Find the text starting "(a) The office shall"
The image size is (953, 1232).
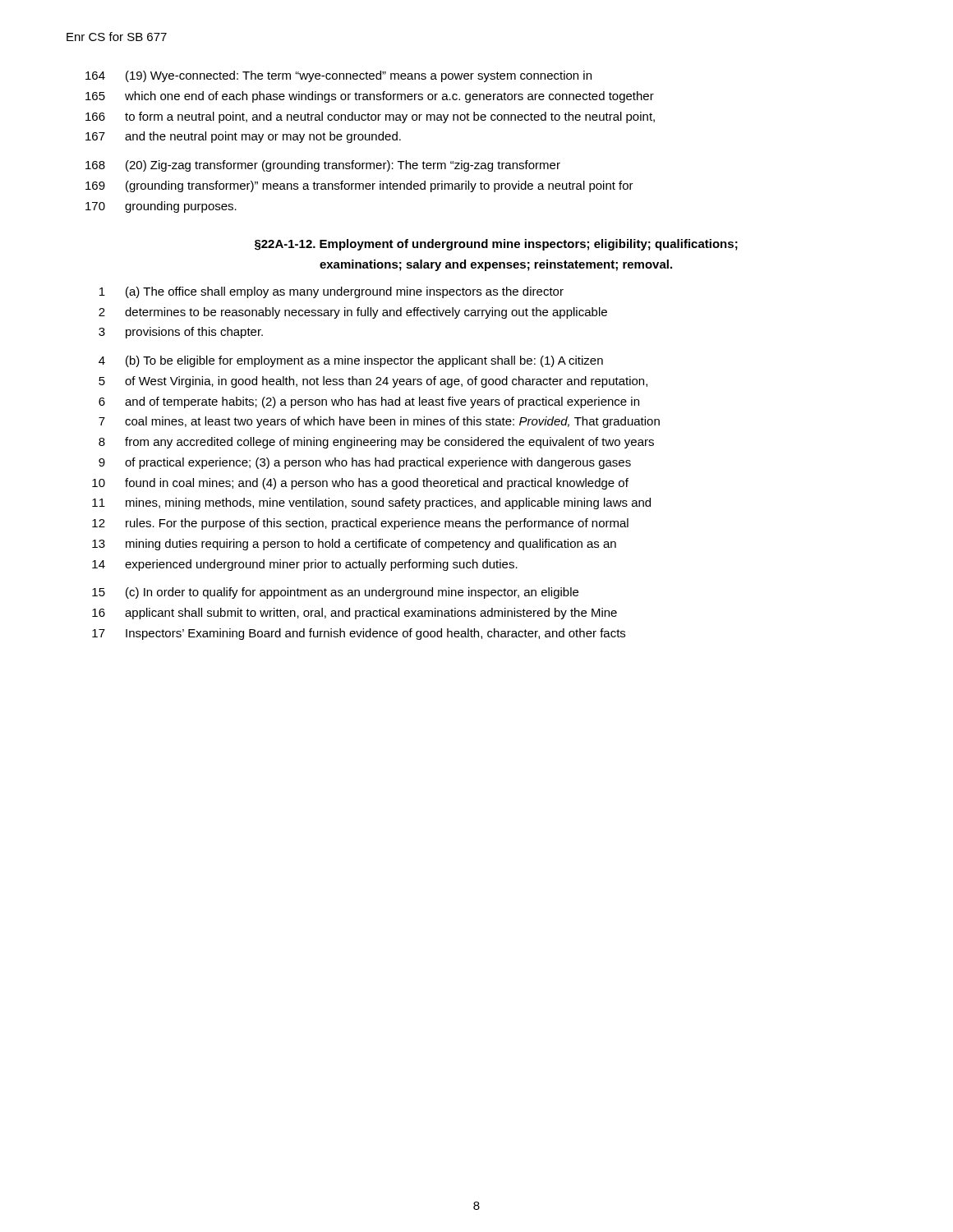click(344, 291)
